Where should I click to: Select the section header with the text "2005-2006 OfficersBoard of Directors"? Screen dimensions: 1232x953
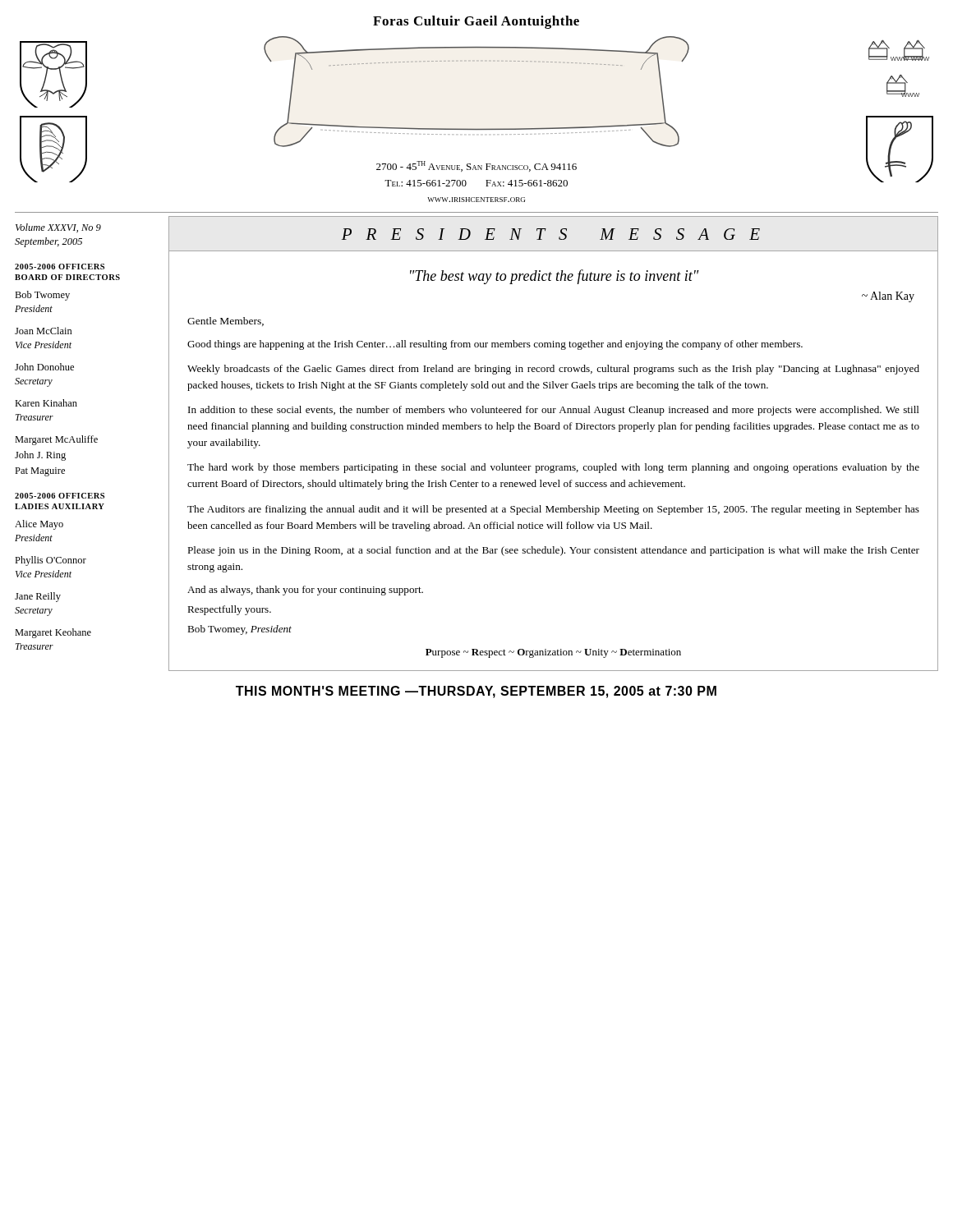click(x=68, y=272)
